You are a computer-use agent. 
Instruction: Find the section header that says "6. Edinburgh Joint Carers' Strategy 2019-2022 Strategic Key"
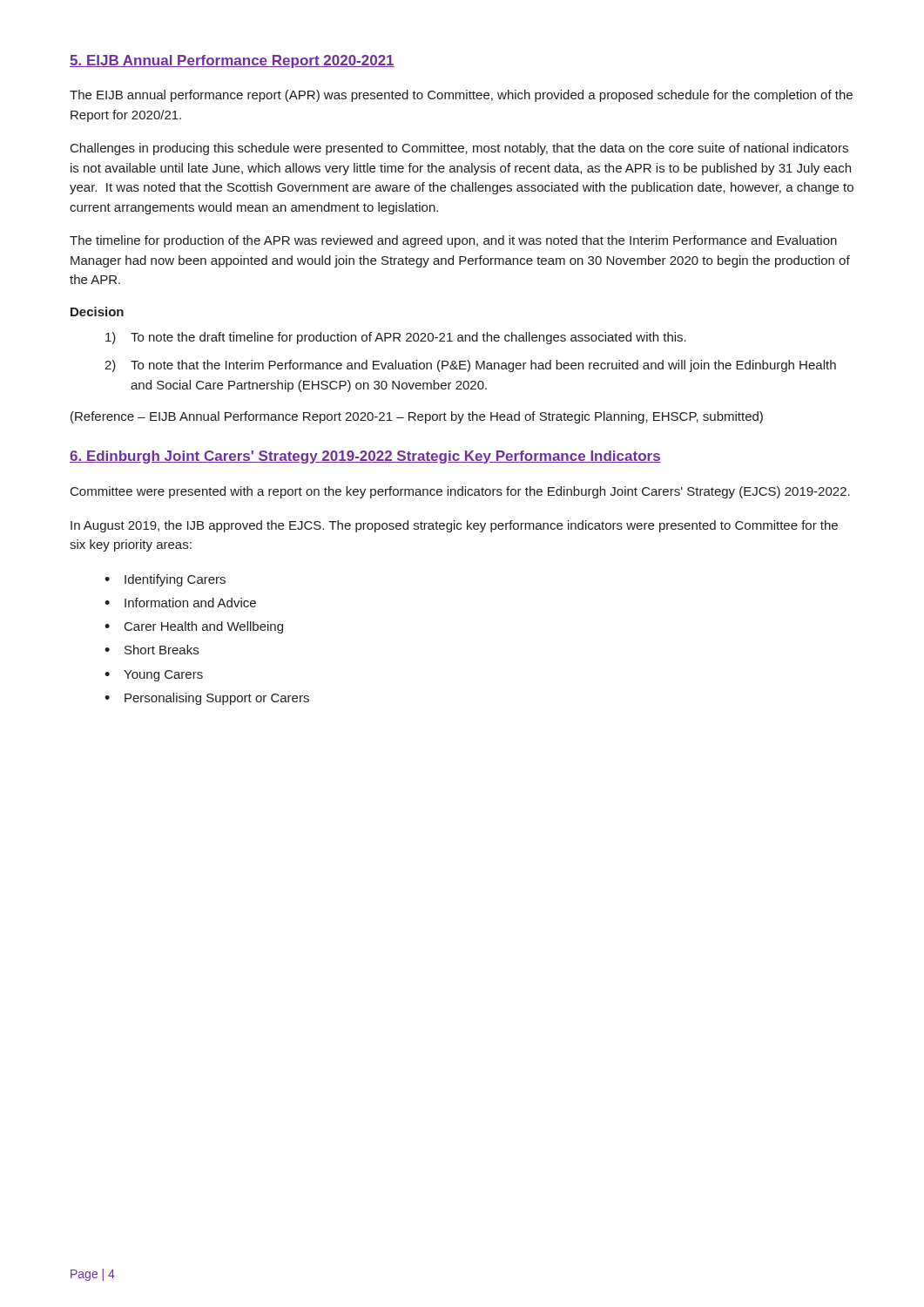tap(365, 456)
